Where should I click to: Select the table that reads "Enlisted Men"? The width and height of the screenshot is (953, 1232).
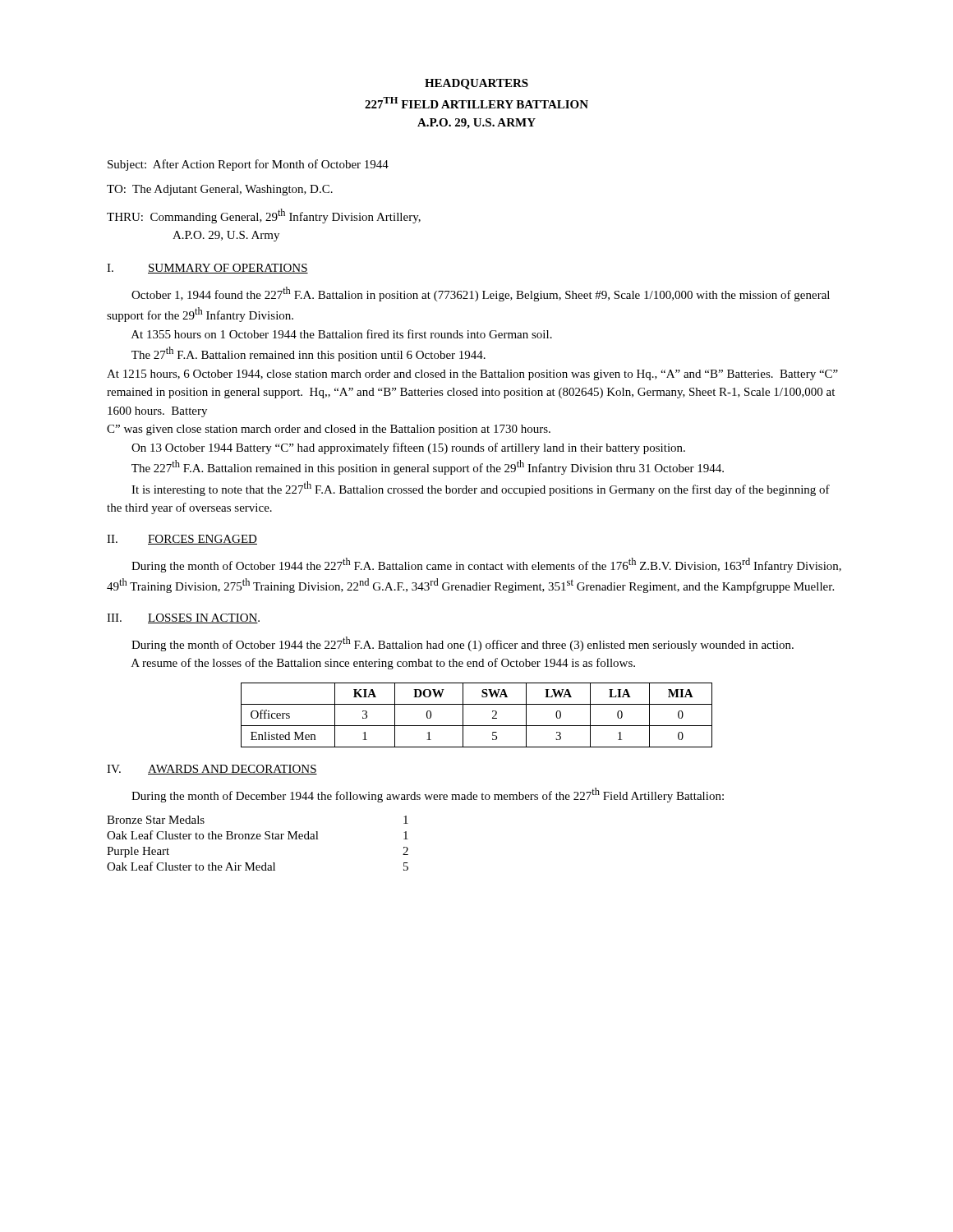(x=476, y=715)
